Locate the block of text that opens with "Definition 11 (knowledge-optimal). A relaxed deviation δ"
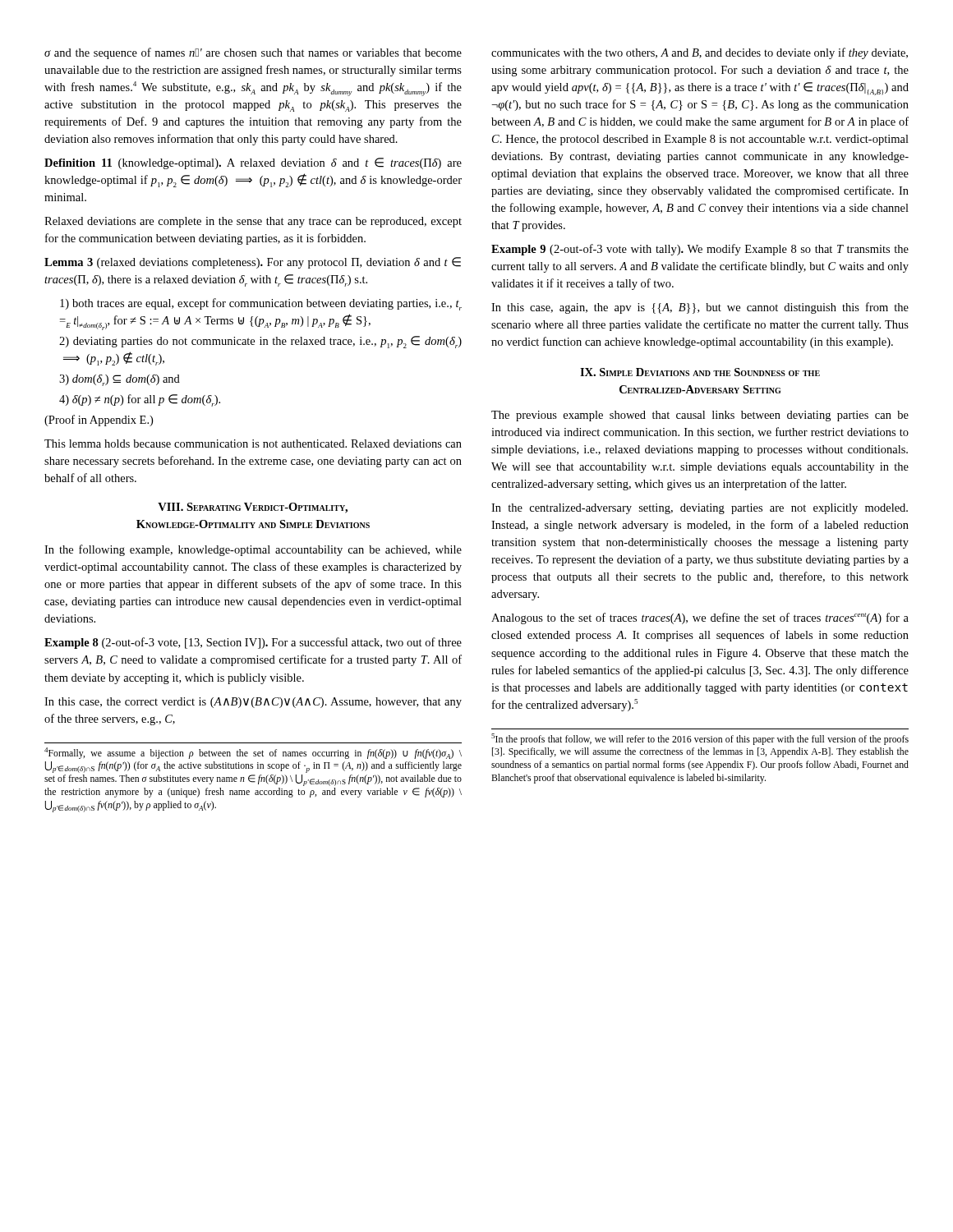Viewport: 953px width, 1232px height. (x=253, y=180)
